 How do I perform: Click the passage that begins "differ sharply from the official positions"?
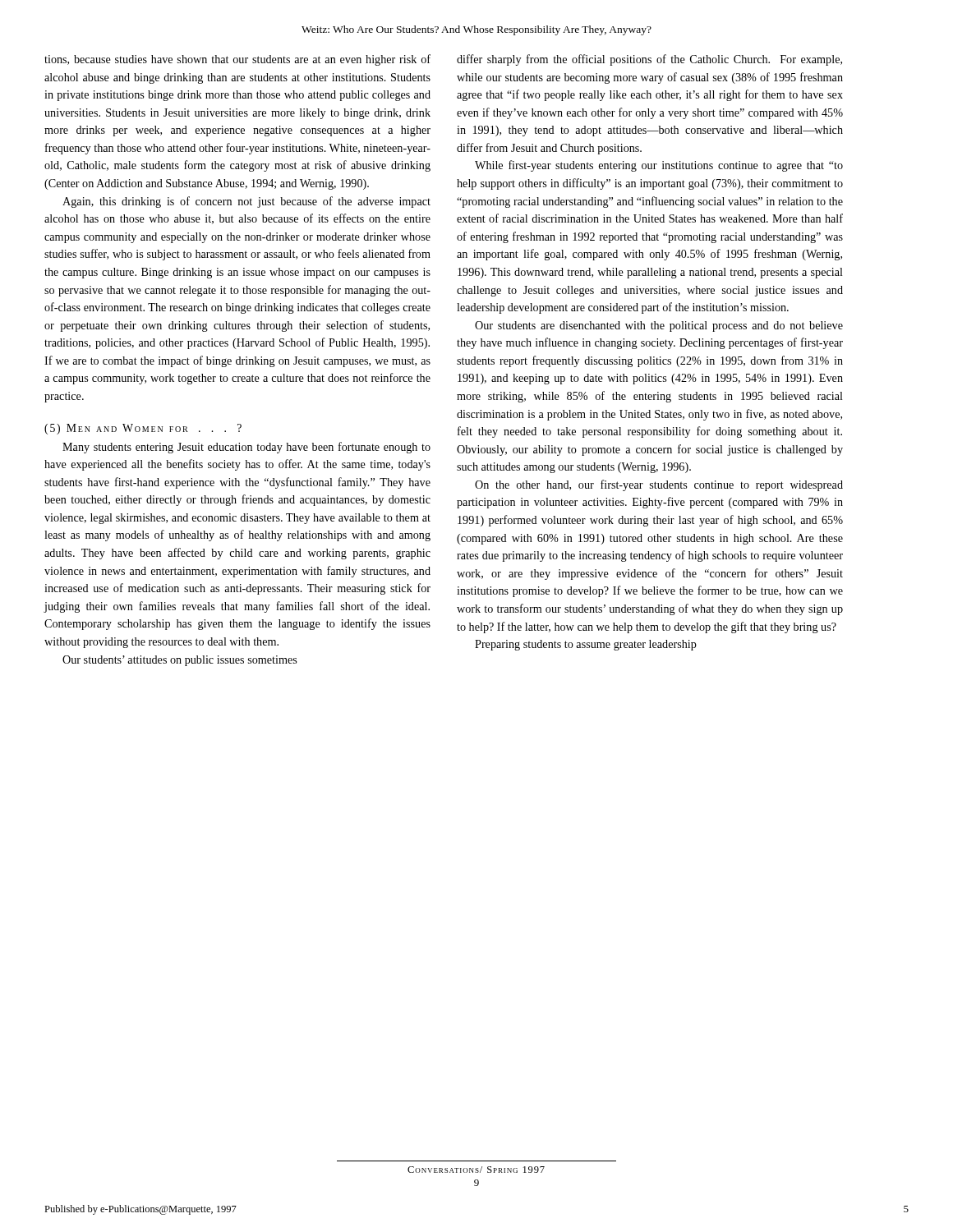pyautogui.click(x=650, y=104)
